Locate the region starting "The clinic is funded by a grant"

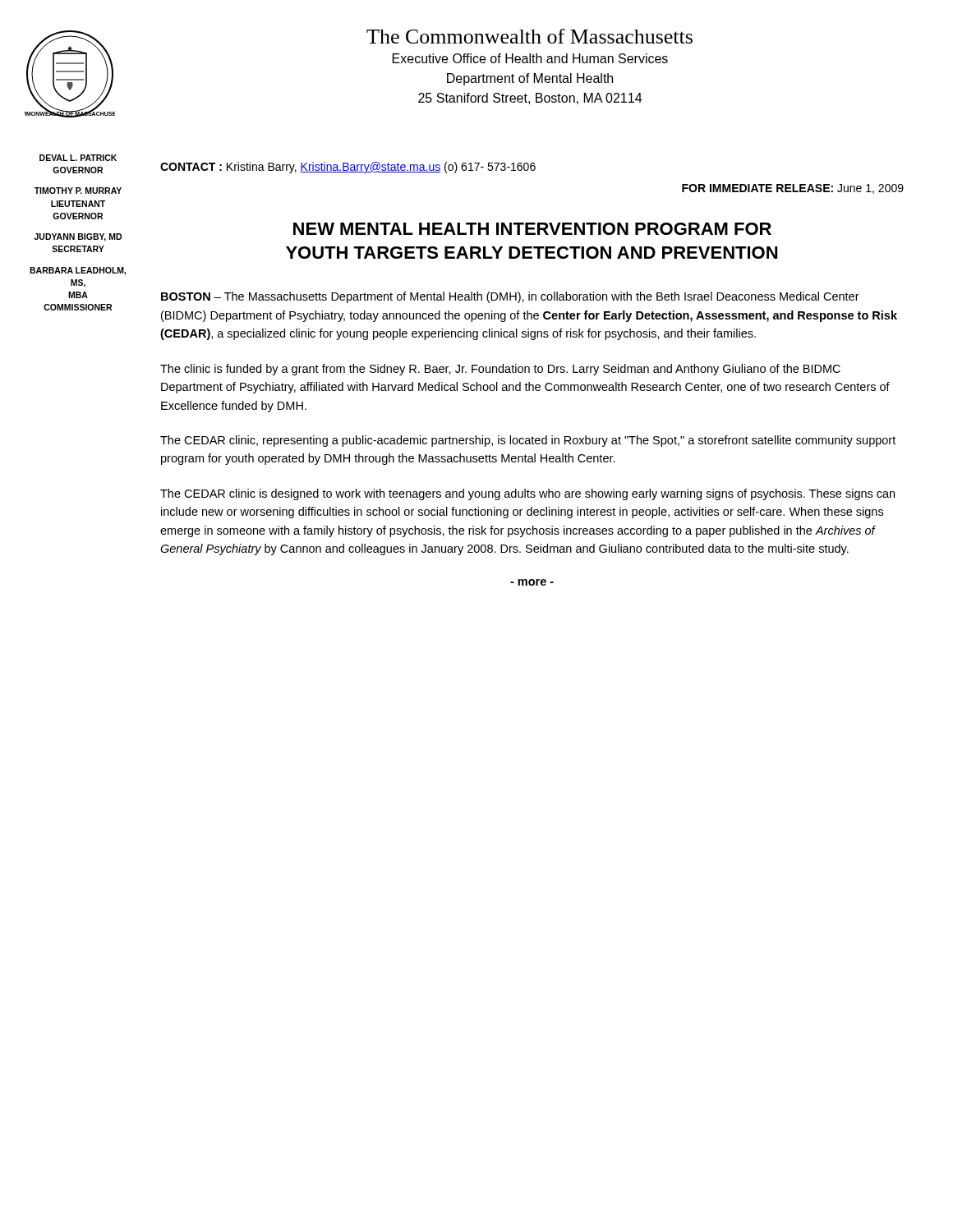click(x=525, y=387)
